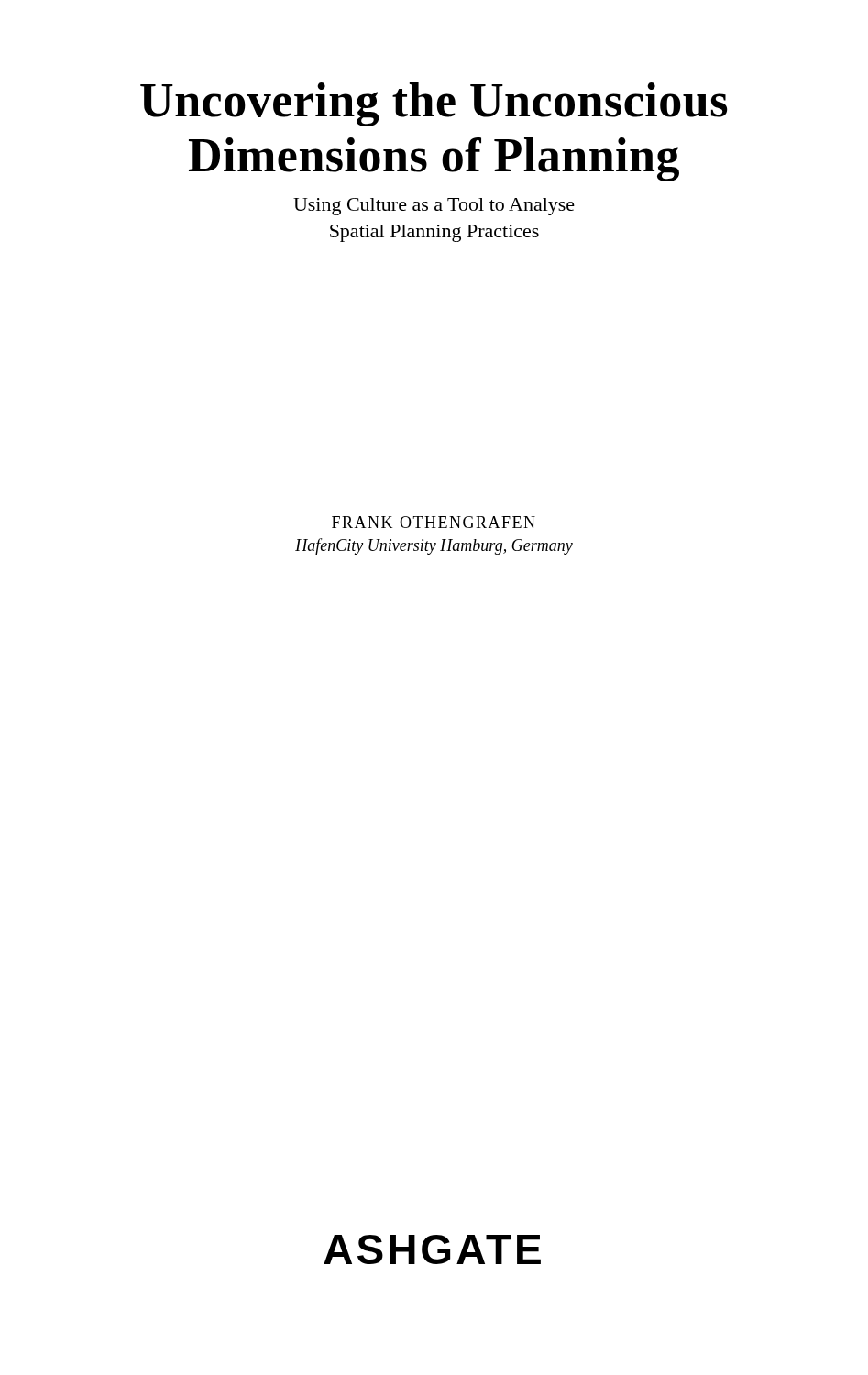Select the section header that reads "Using Culture as a Tool to AnalyseSpatial Planning"

pos(434,218)
